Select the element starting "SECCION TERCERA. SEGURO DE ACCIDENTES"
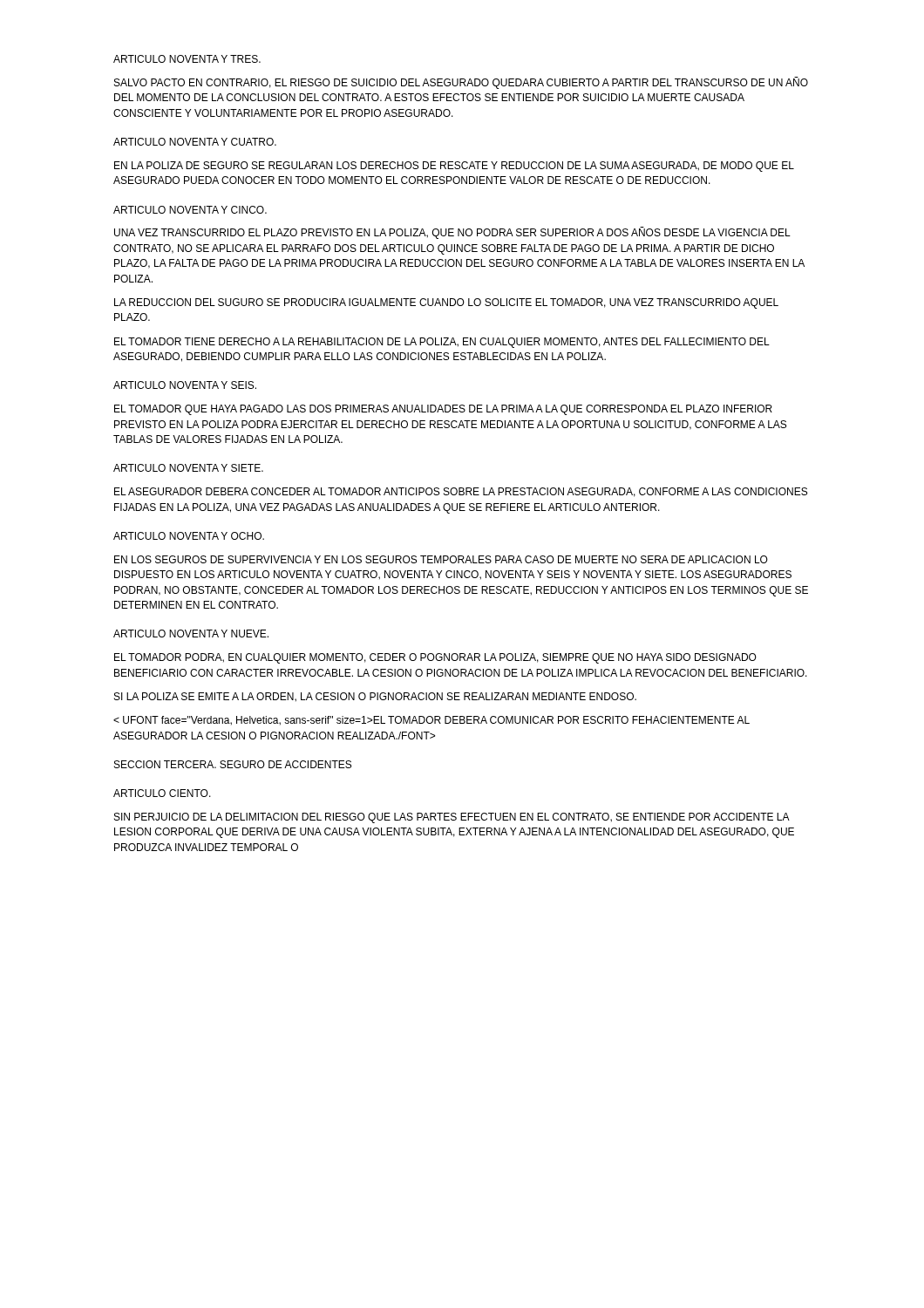Viewport: 924px width, 1308px height. [x=233, y=765]
